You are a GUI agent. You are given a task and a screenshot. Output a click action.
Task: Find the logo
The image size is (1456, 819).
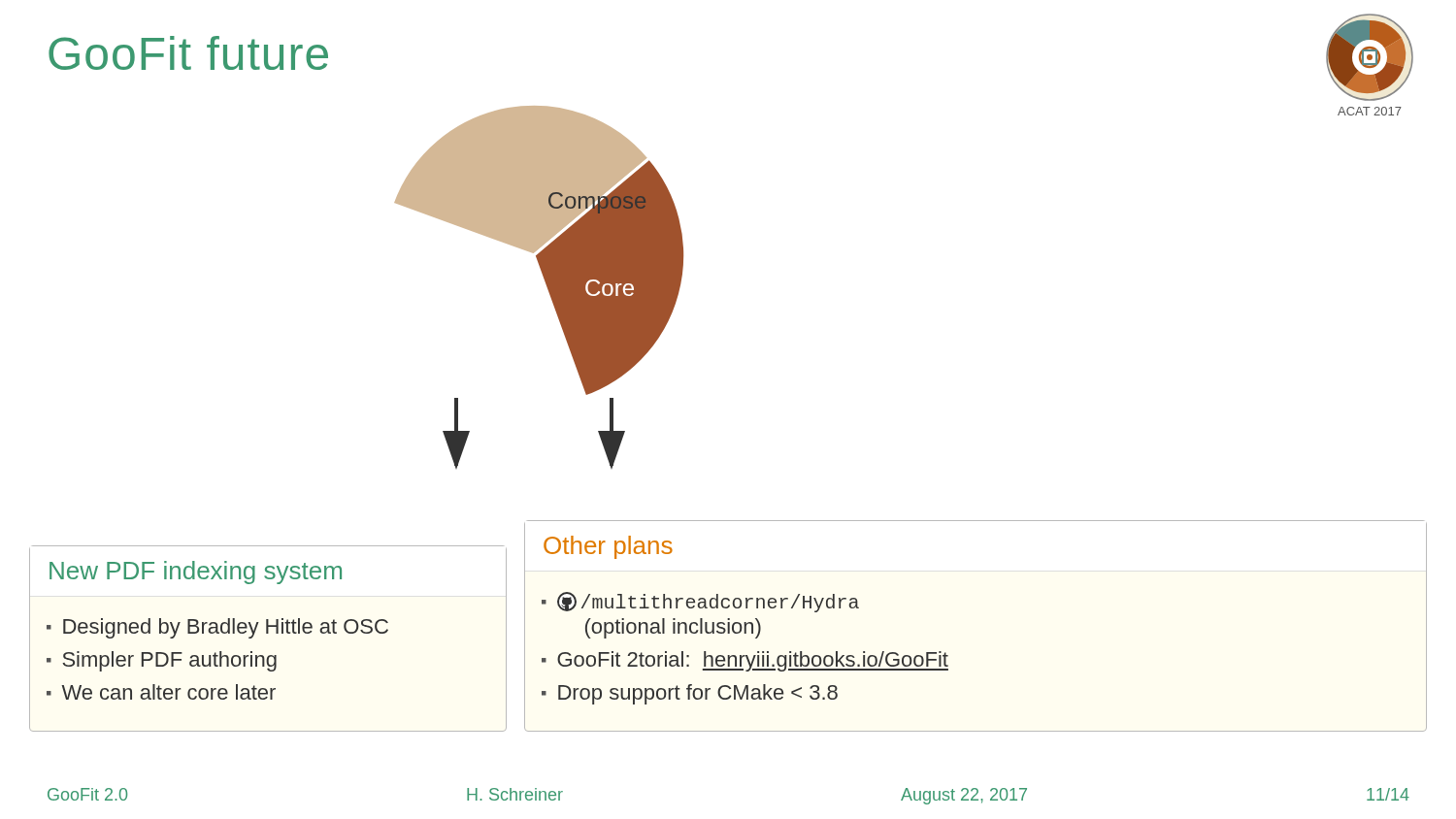coord(1370,66)
